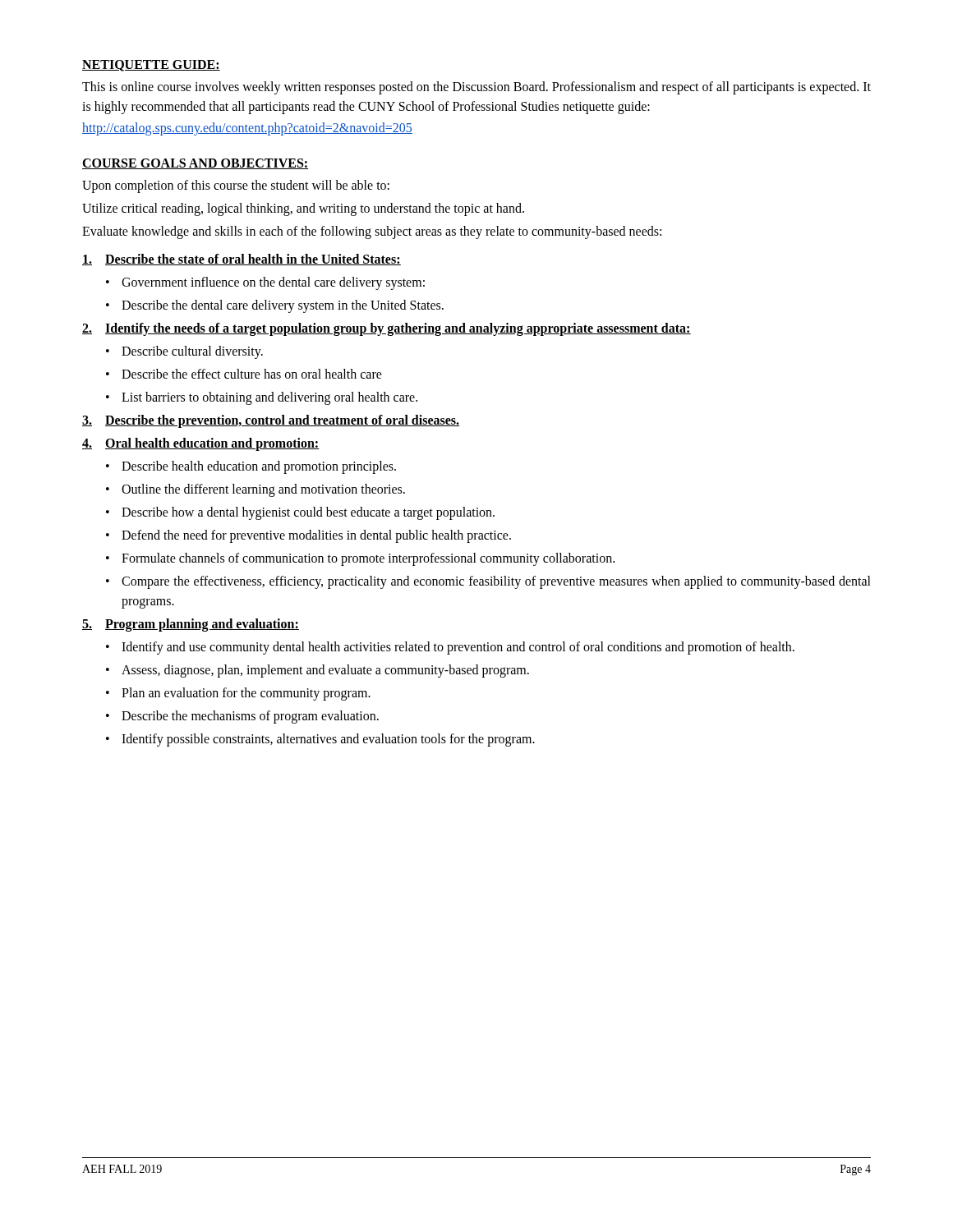
Task: Click the section header that begins "COURSE GOALS AND"
Action: pyautogui.click(x=195, y=163)
